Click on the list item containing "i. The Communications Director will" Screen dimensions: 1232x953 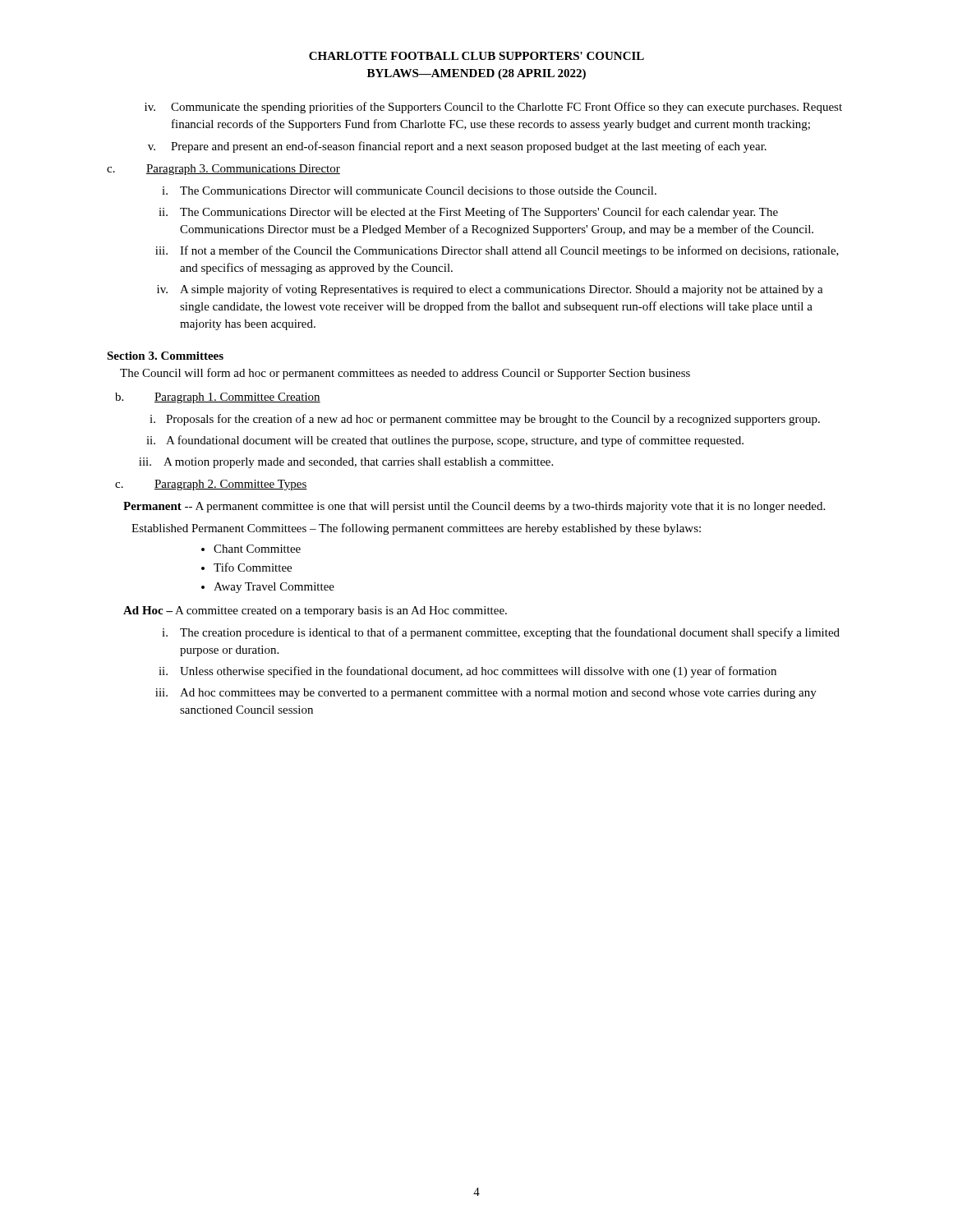click(x=390, y=191)
